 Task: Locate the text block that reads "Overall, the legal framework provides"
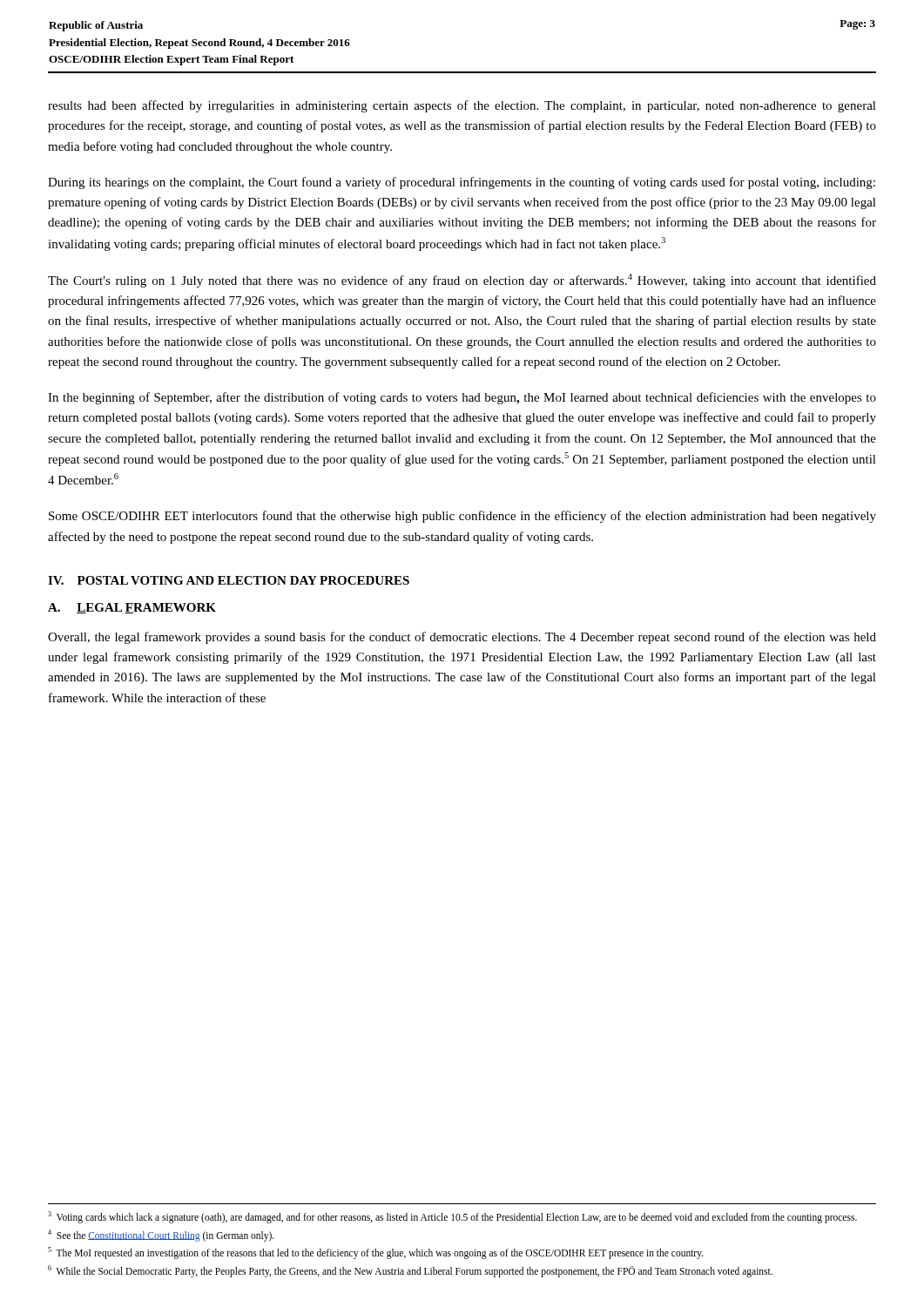pos(462,667)
